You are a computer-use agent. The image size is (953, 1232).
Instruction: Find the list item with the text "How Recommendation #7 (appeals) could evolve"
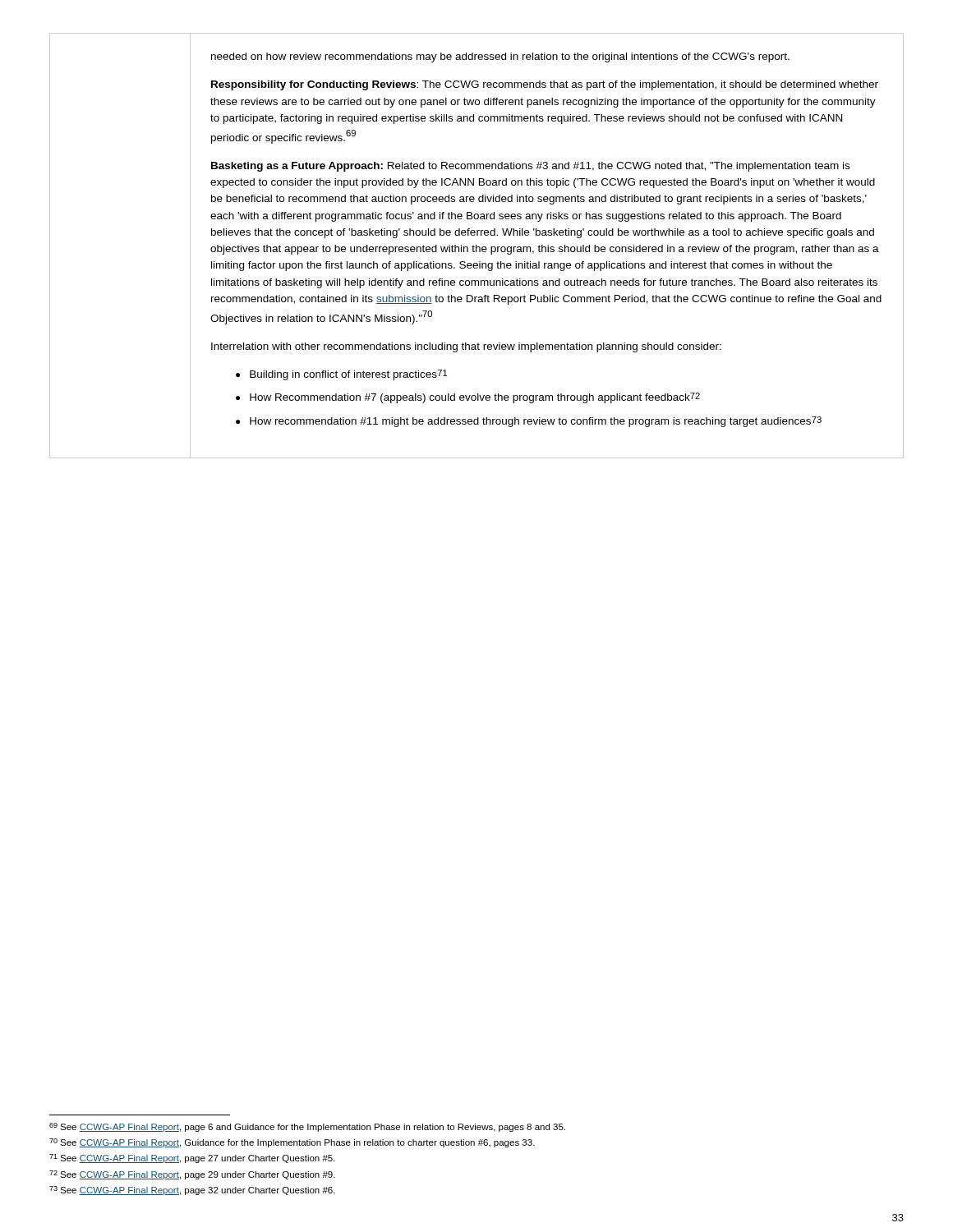coord(475,397)
